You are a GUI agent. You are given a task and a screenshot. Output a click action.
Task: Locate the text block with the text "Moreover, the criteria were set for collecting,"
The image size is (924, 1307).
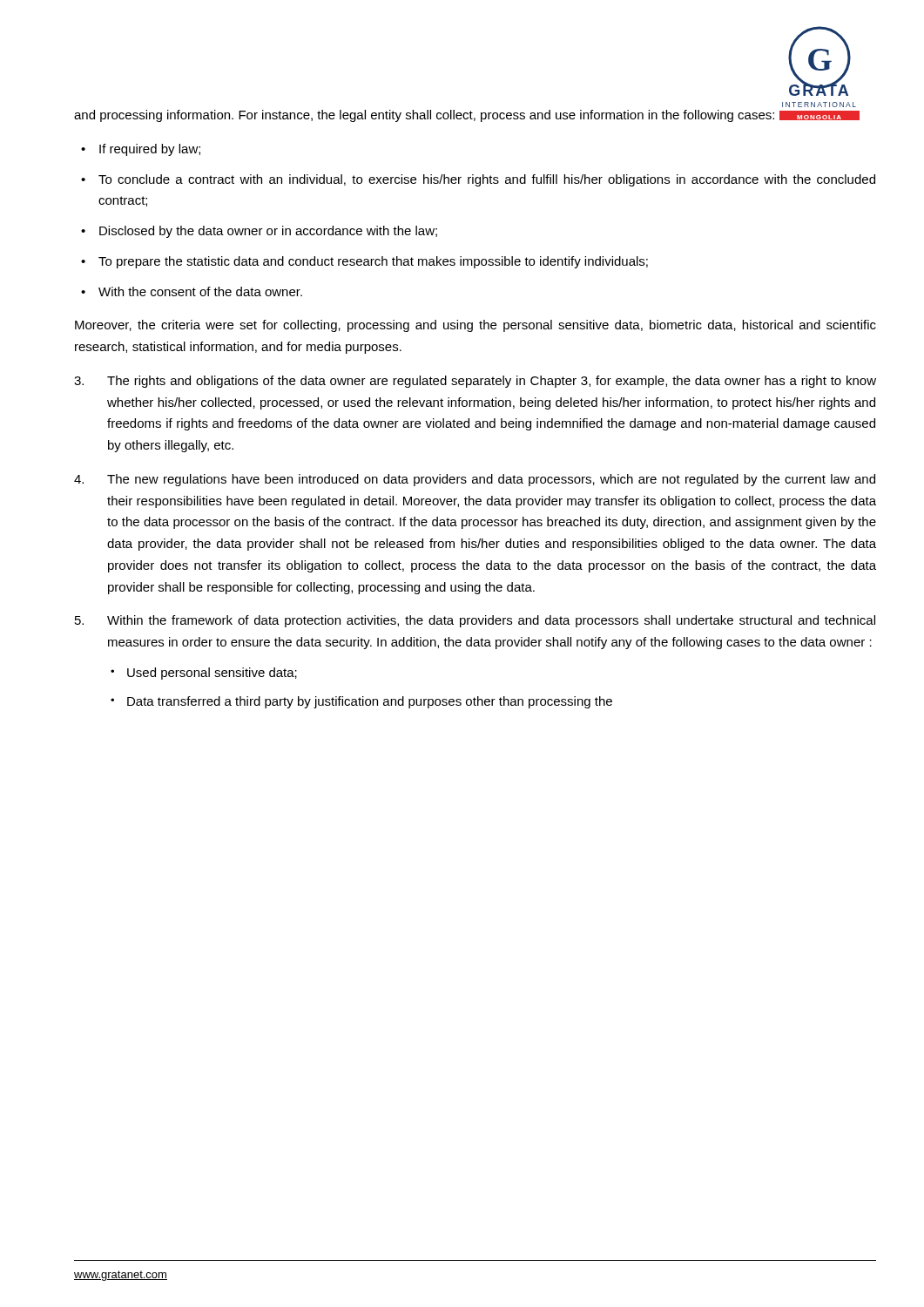tap(475, 336)
